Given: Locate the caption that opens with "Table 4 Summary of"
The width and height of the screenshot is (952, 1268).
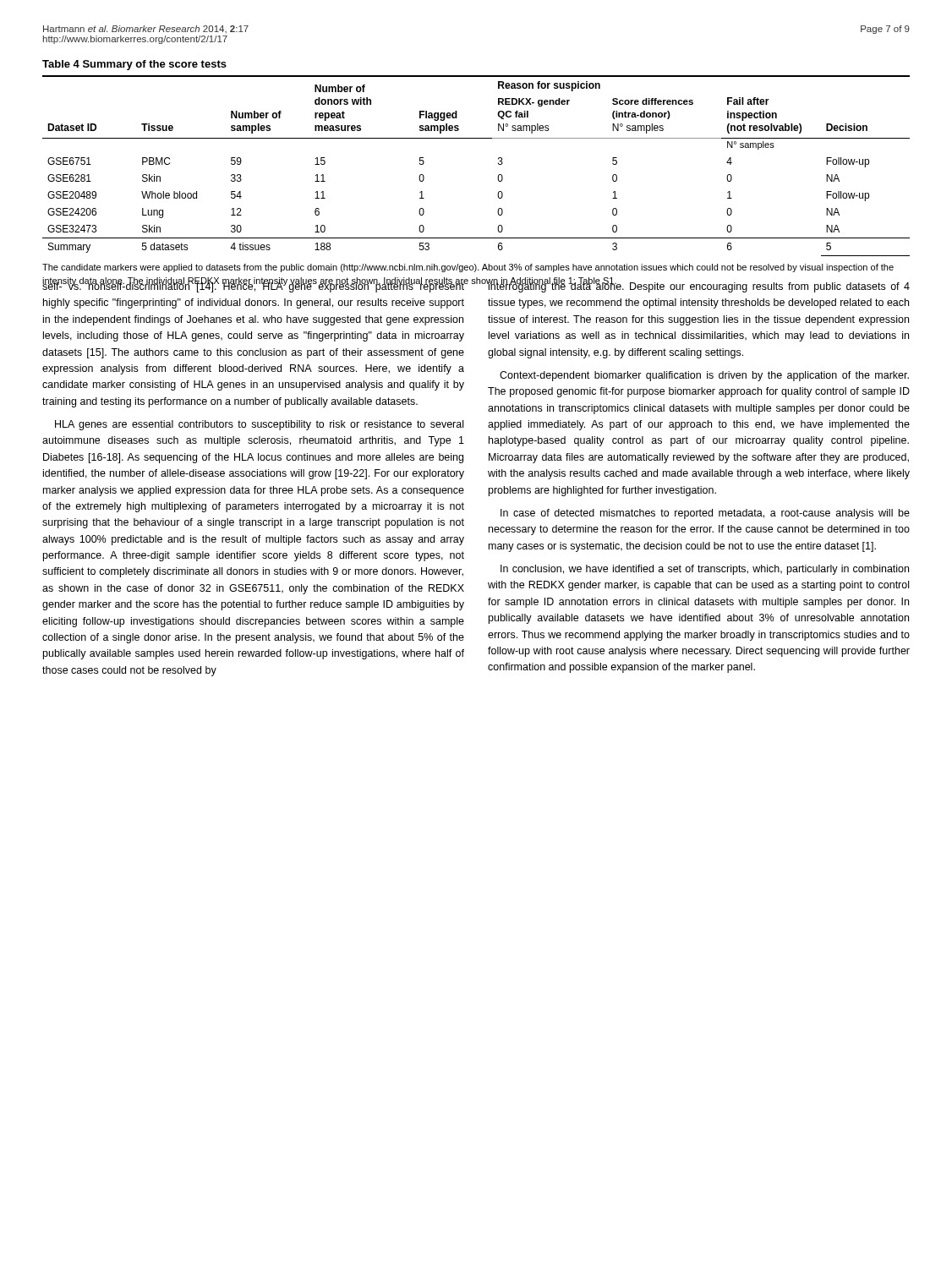Looking at the screenshot, I should [134, 64].
